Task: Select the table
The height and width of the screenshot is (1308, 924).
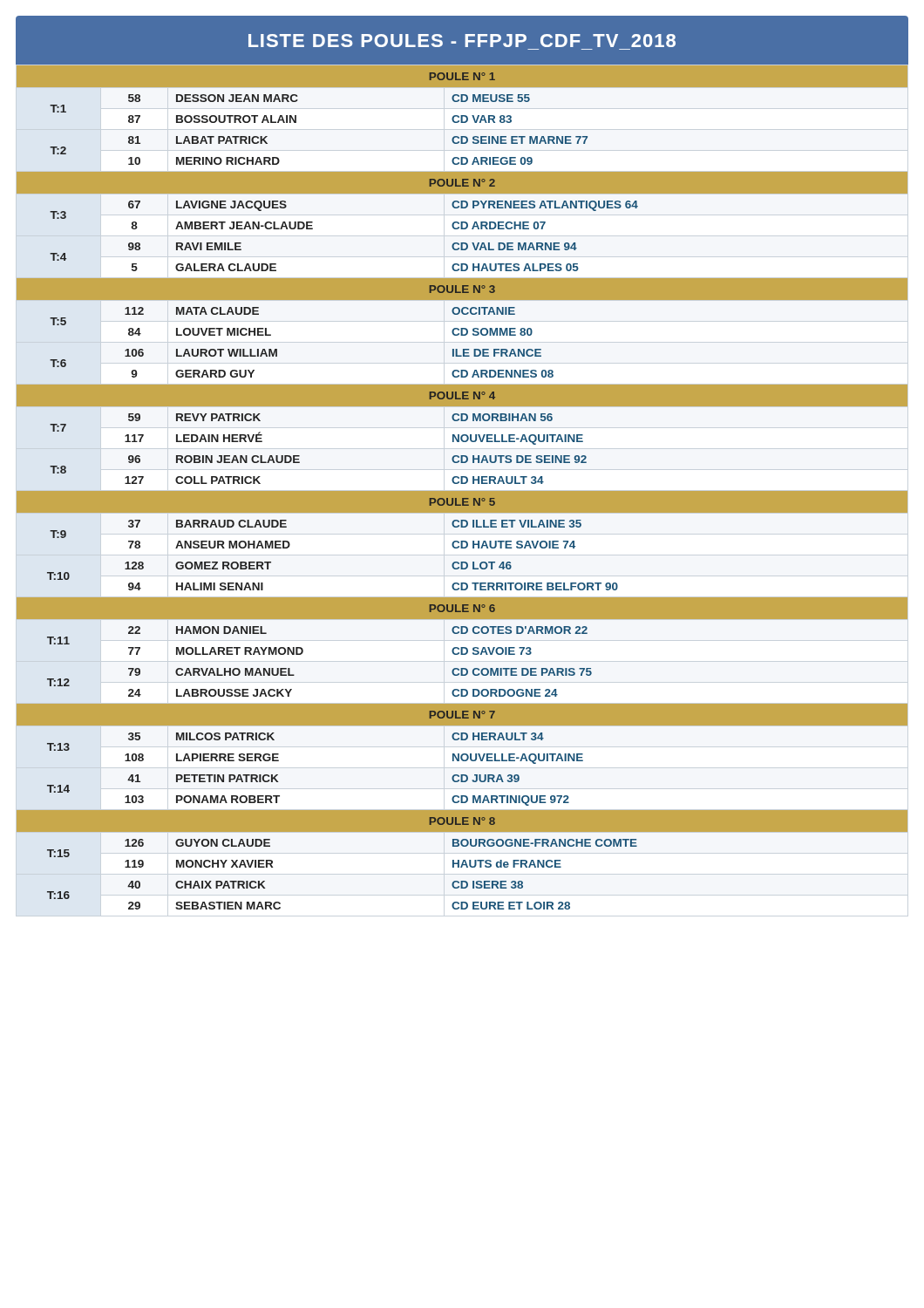Action: (462, 490)
